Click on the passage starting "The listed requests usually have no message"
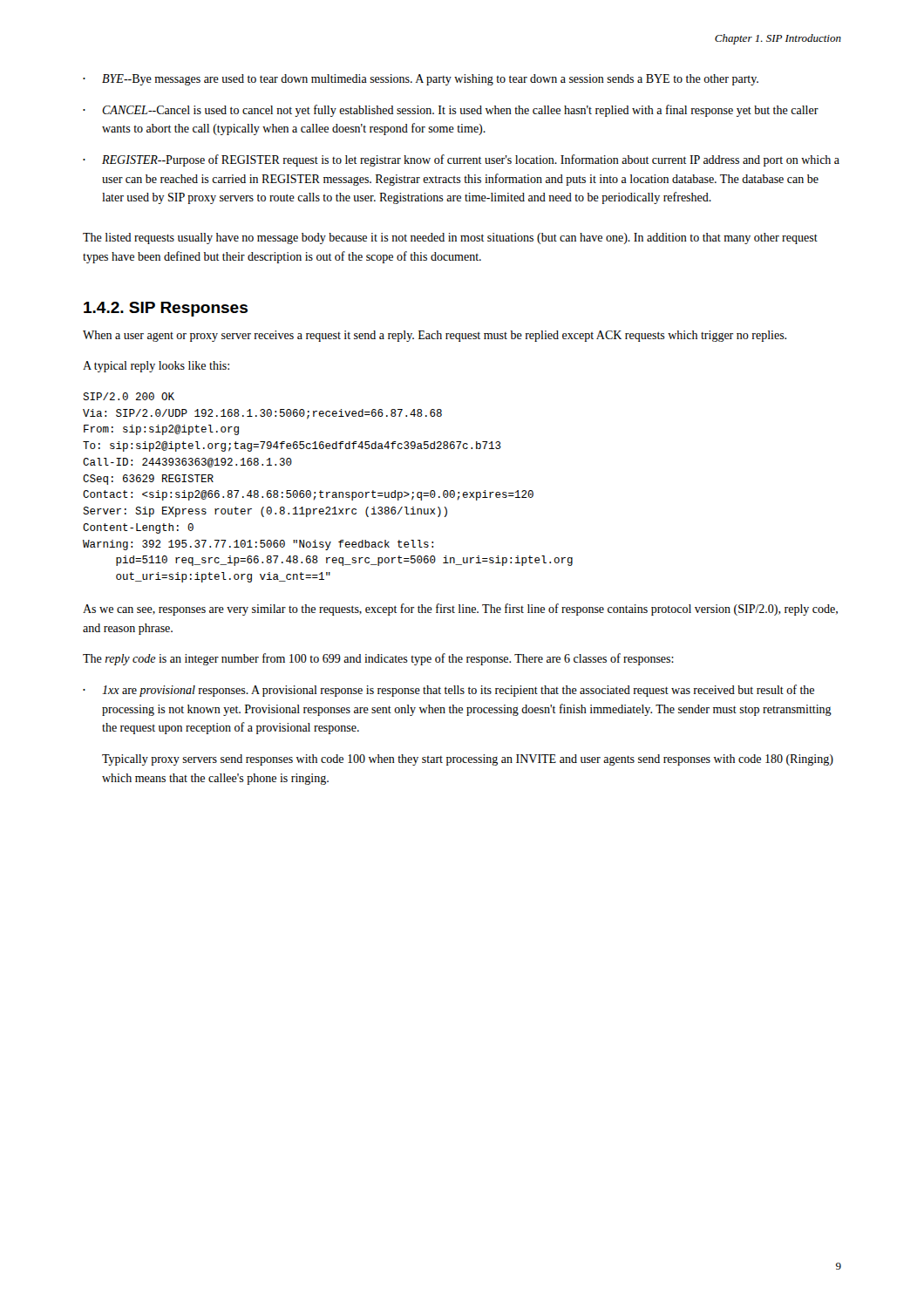924x1308 pixels. tap(450, 247)
